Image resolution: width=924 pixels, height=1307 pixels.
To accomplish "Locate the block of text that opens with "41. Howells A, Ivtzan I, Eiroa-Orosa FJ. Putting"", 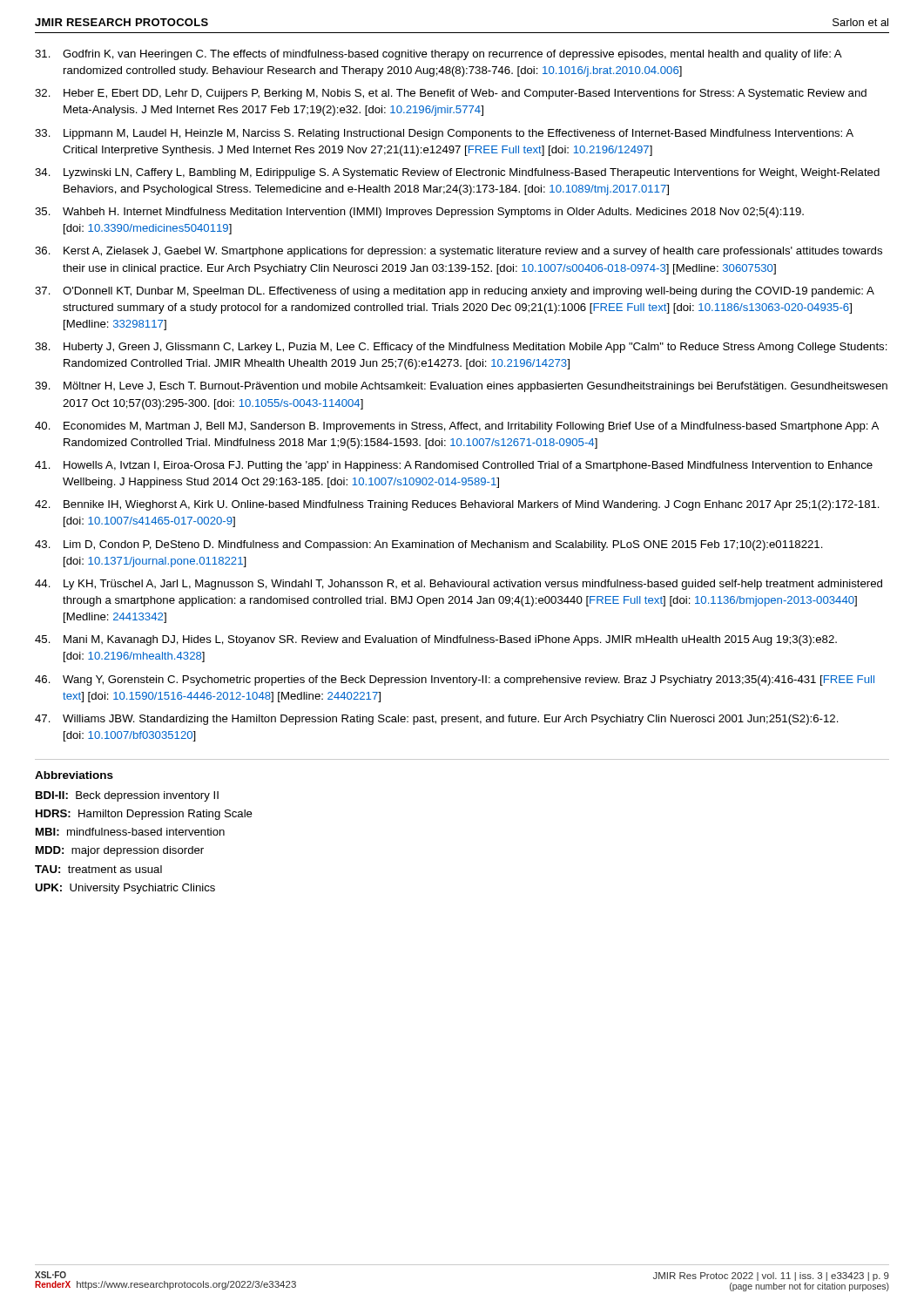I will [x=462, y=473].
